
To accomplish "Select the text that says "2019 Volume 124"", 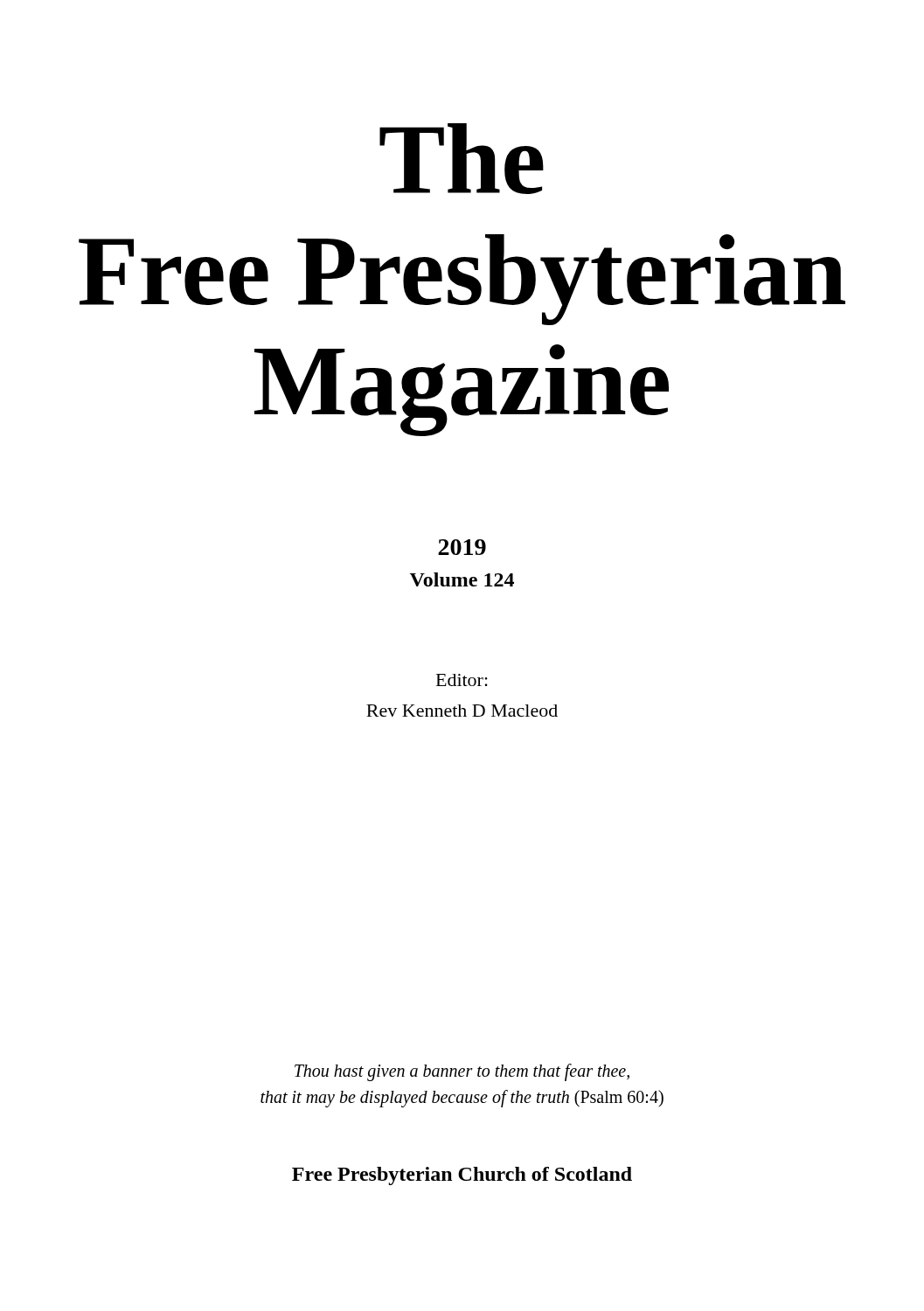I will pos(462,562).
